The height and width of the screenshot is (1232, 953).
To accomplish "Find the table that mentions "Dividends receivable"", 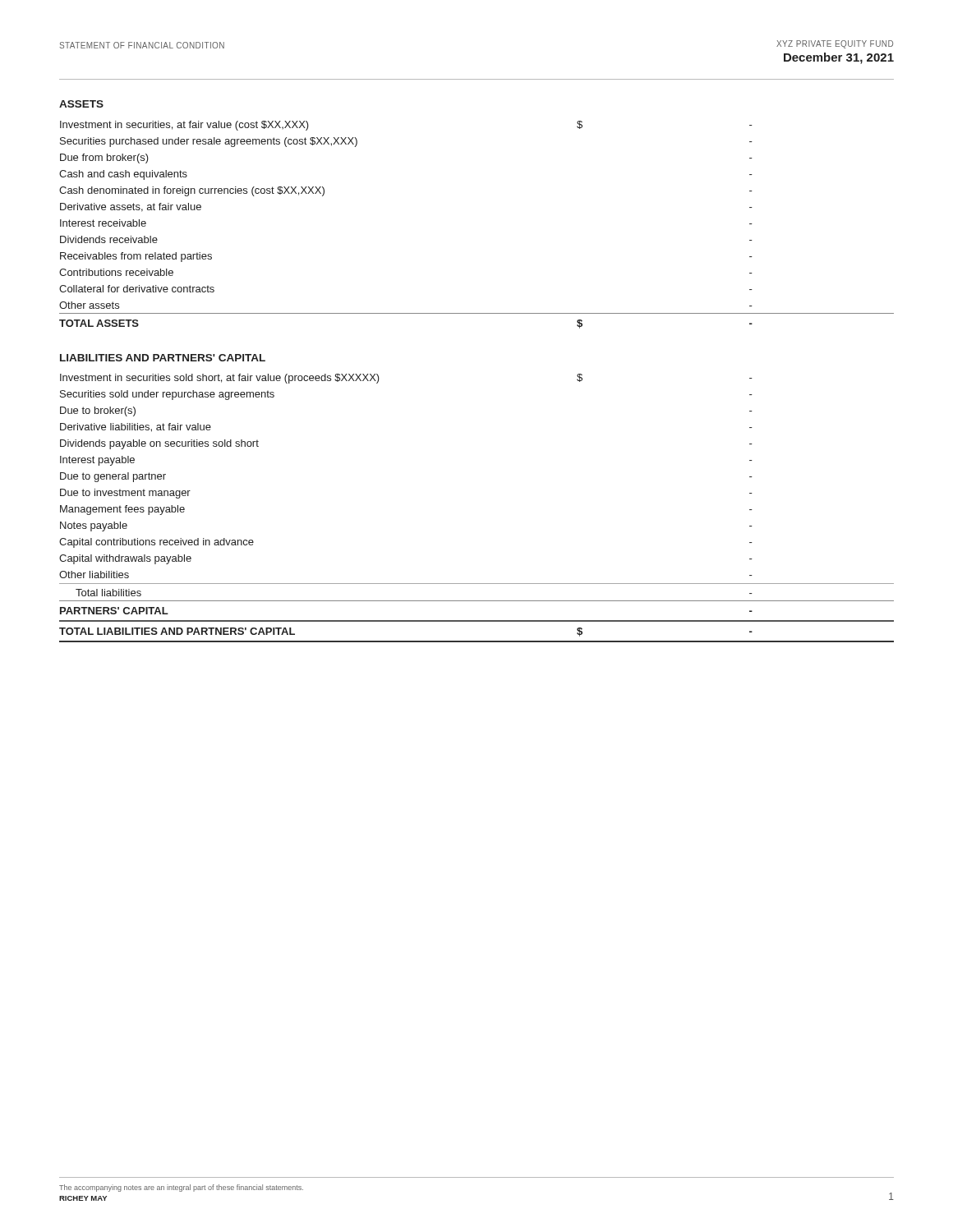I will point(476,224).
